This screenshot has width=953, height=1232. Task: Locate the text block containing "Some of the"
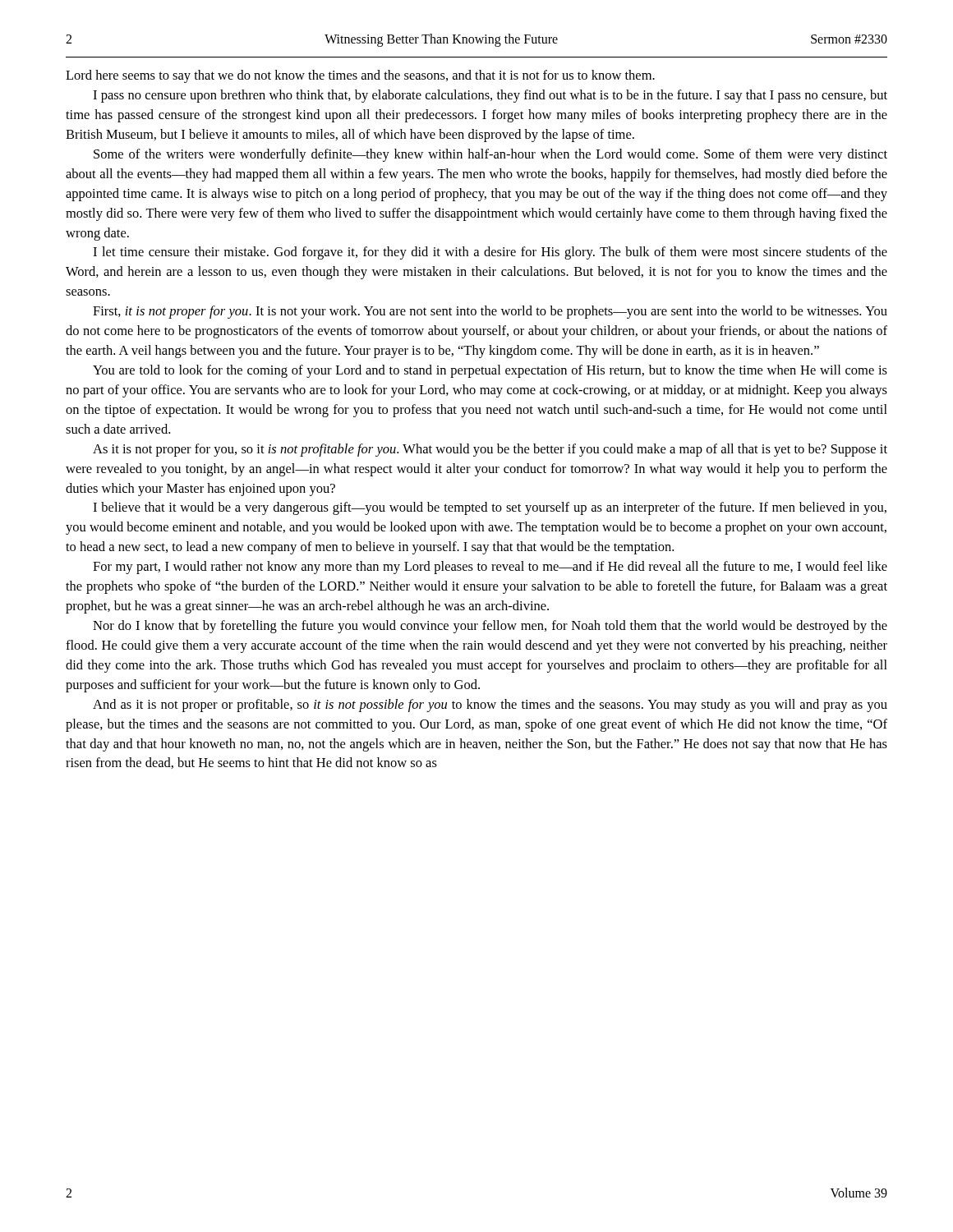pos(476,194)
